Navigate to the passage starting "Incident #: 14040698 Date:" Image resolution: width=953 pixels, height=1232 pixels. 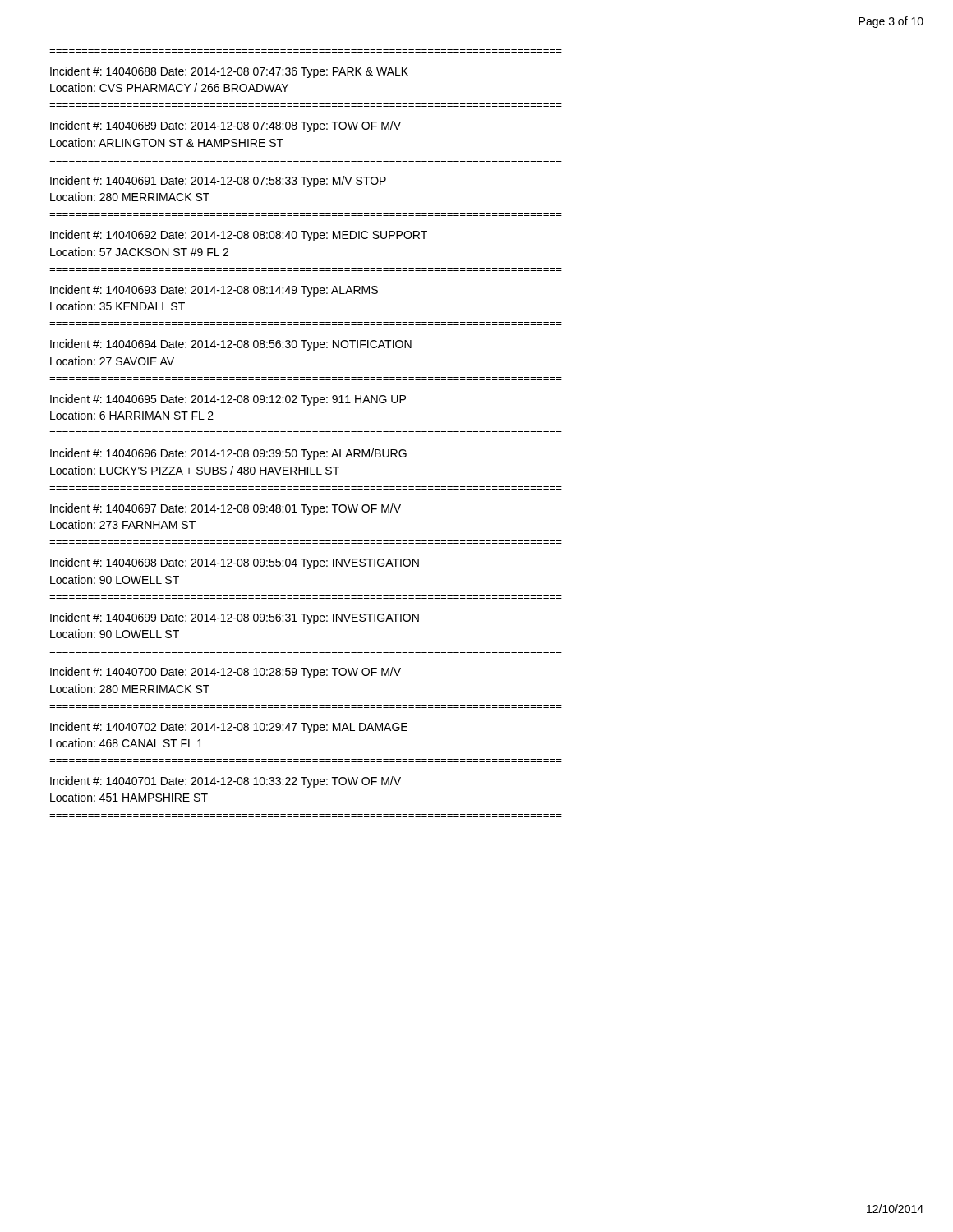[x=234, y=571]
